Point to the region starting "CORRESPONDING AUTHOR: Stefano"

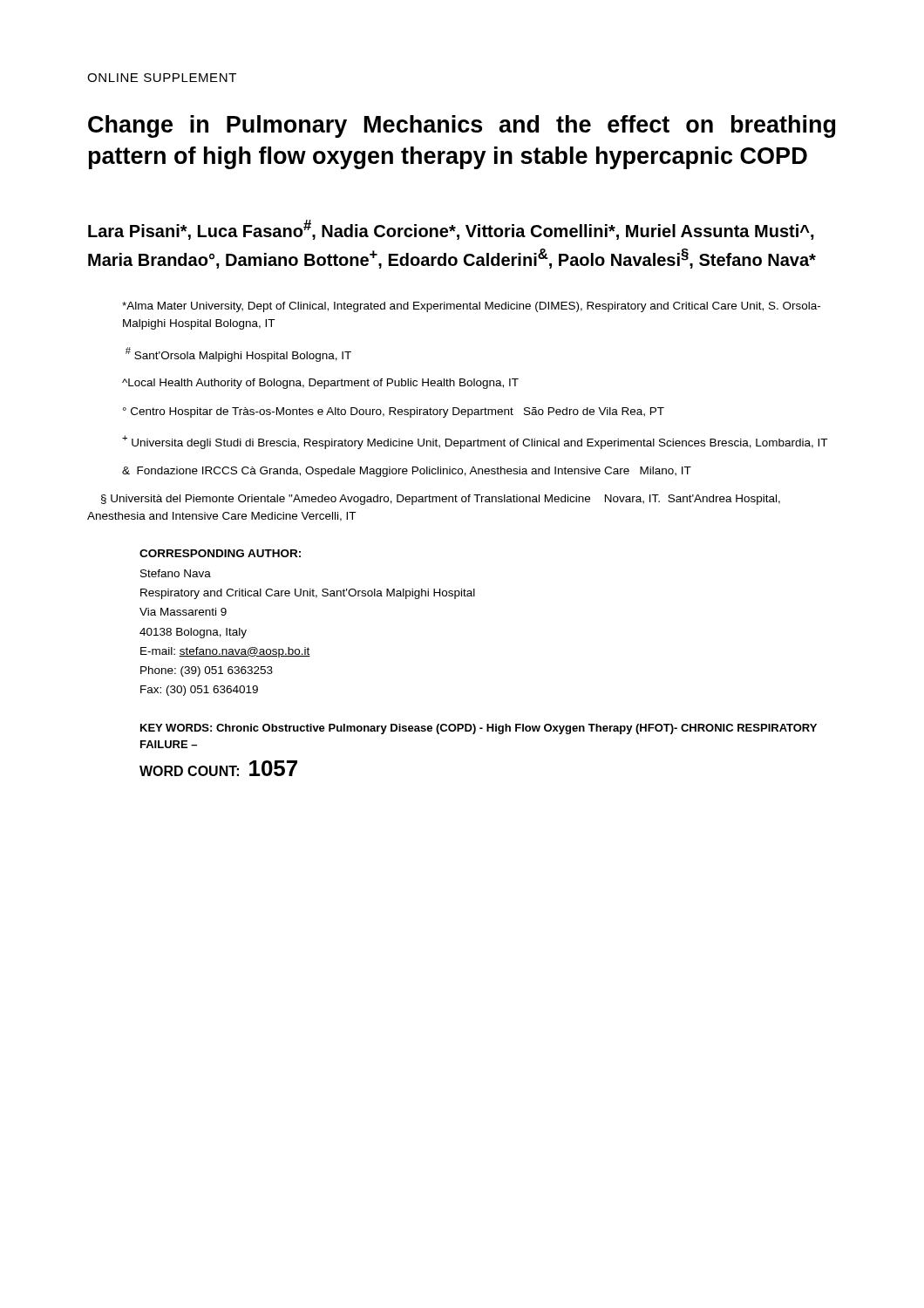220,553
